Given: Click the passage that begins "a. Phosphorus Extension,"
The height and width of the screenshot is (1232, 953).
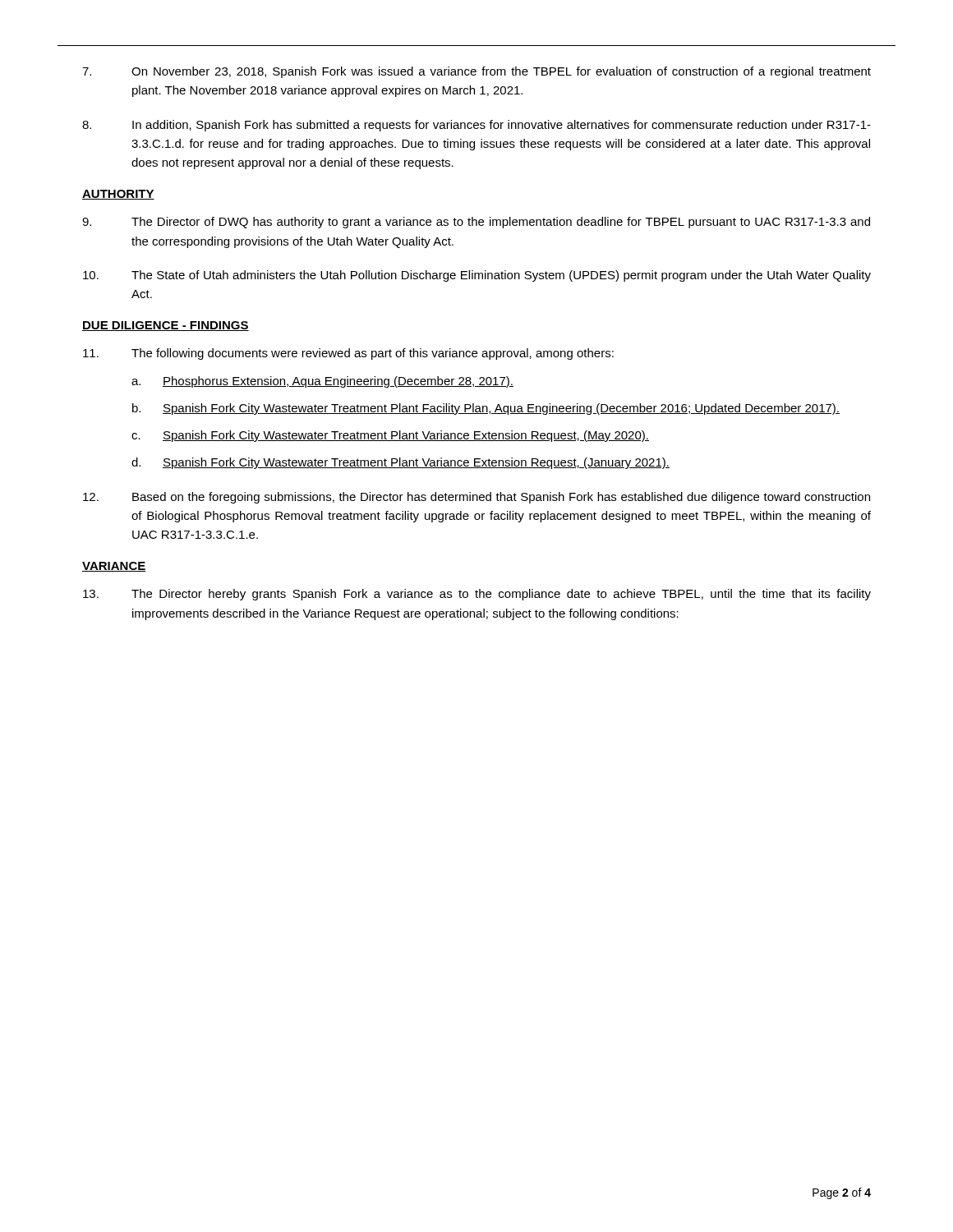Looking at the screenshot, I should click(x=501, y=380).
